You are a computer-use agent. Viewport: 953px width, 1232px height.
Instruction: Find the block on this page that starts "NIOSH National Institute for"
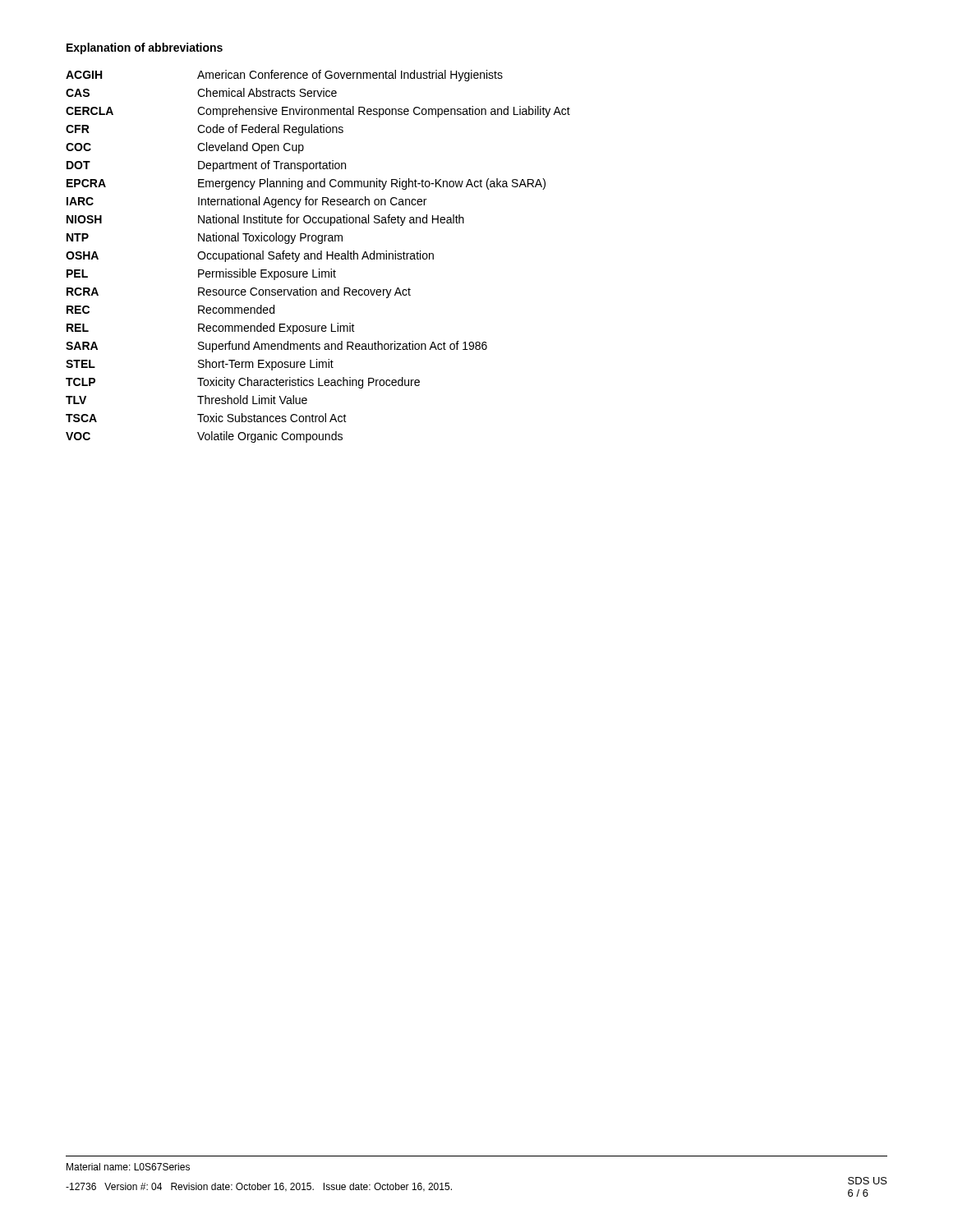click(x=265, y=220)
